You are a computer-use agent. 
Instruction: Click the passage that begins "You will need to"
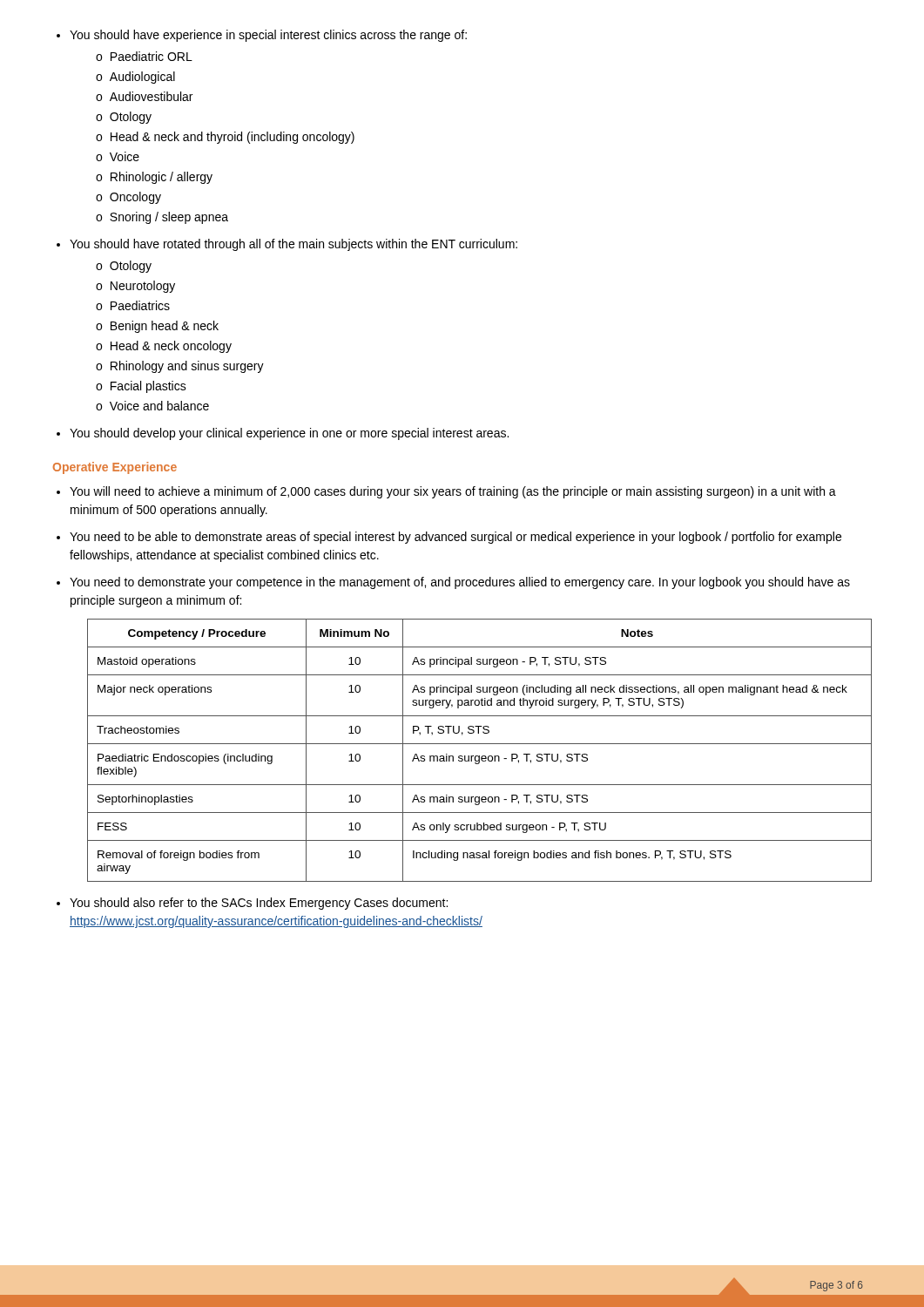coord(462,501)
